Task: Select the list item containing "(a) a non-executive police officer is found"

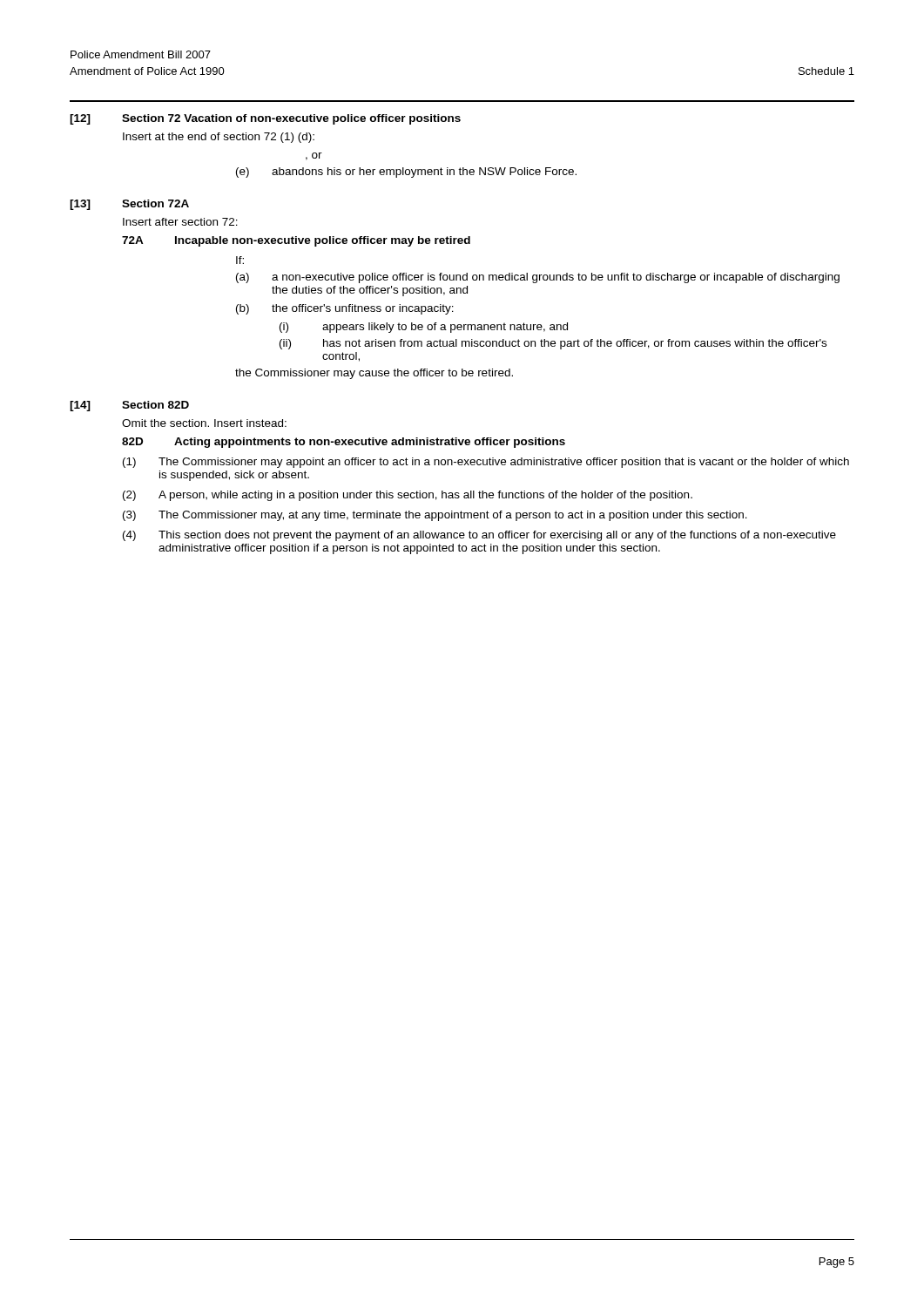Action: 545,283
